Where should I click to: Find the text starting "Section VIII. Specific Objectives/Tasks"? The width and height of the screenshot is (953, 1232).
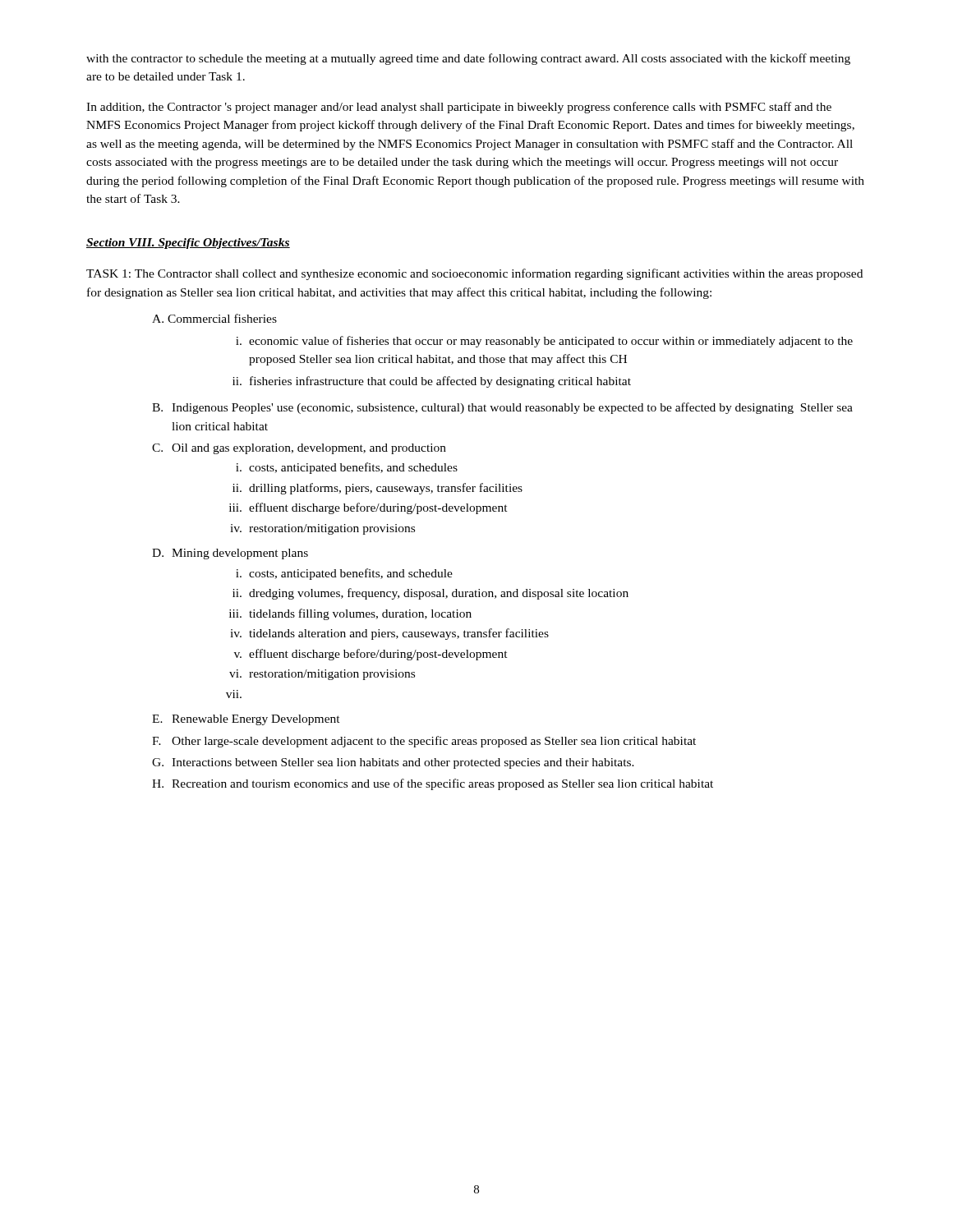click(x=188, y=242)
